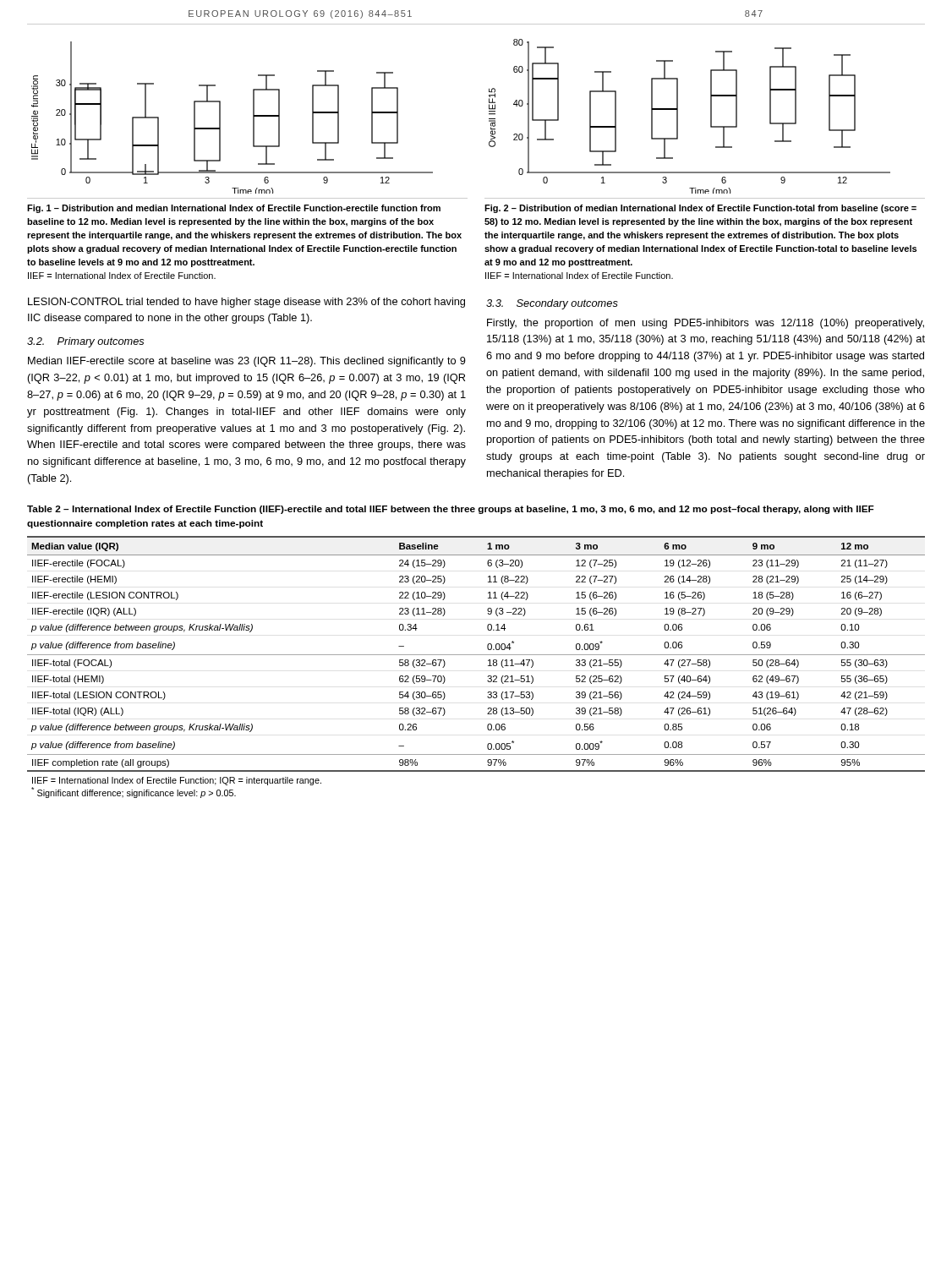952x1268 pixels.
Task: Click on the section header that says "3.3. Secondary outcomes"
Action: pos(552,303)
